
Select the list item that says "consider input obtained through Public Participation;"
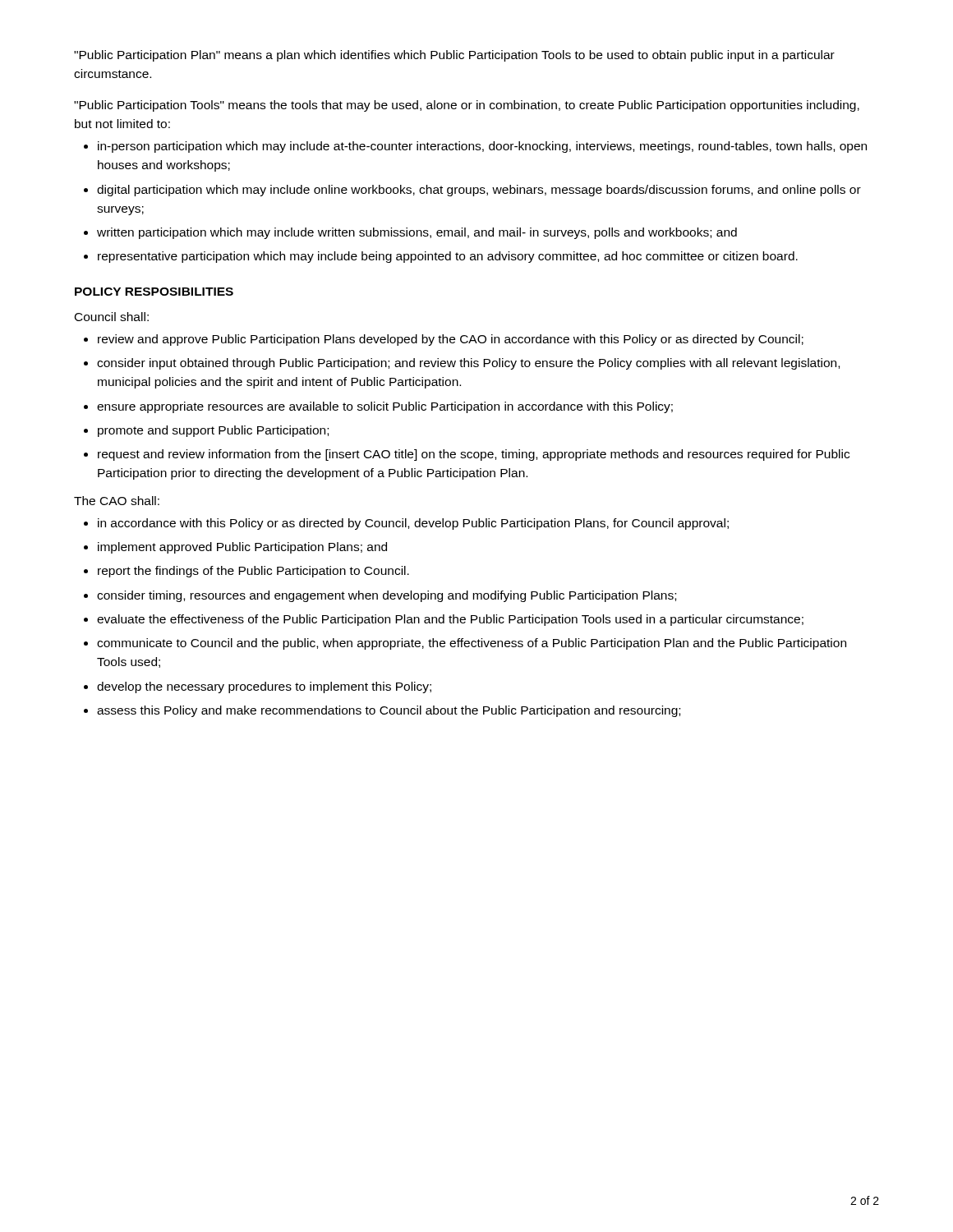coord(469,372)
